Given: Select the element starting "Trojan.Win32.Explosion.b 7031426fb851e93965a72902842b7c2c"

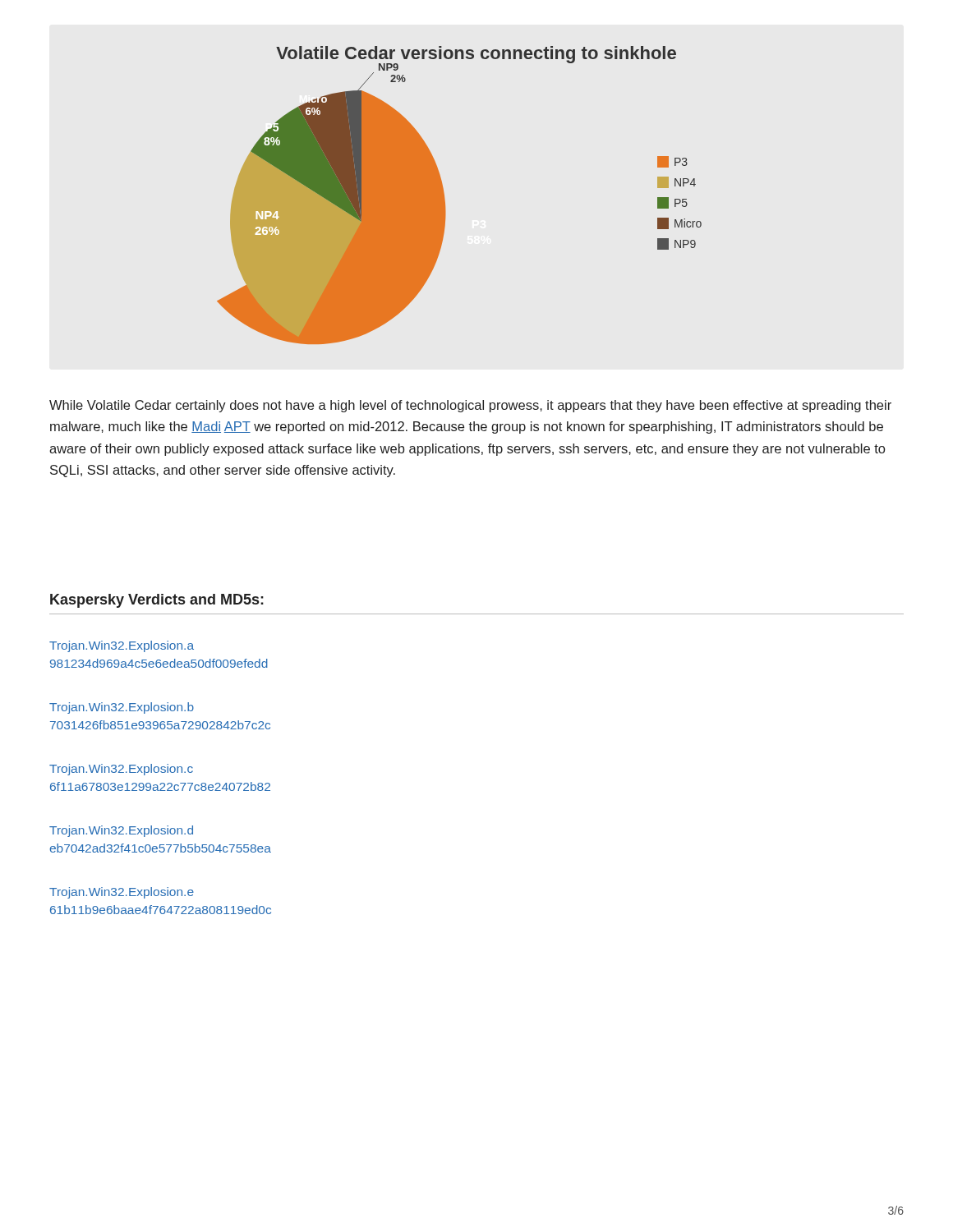Looking at the screenshot, I should (122, 708).
